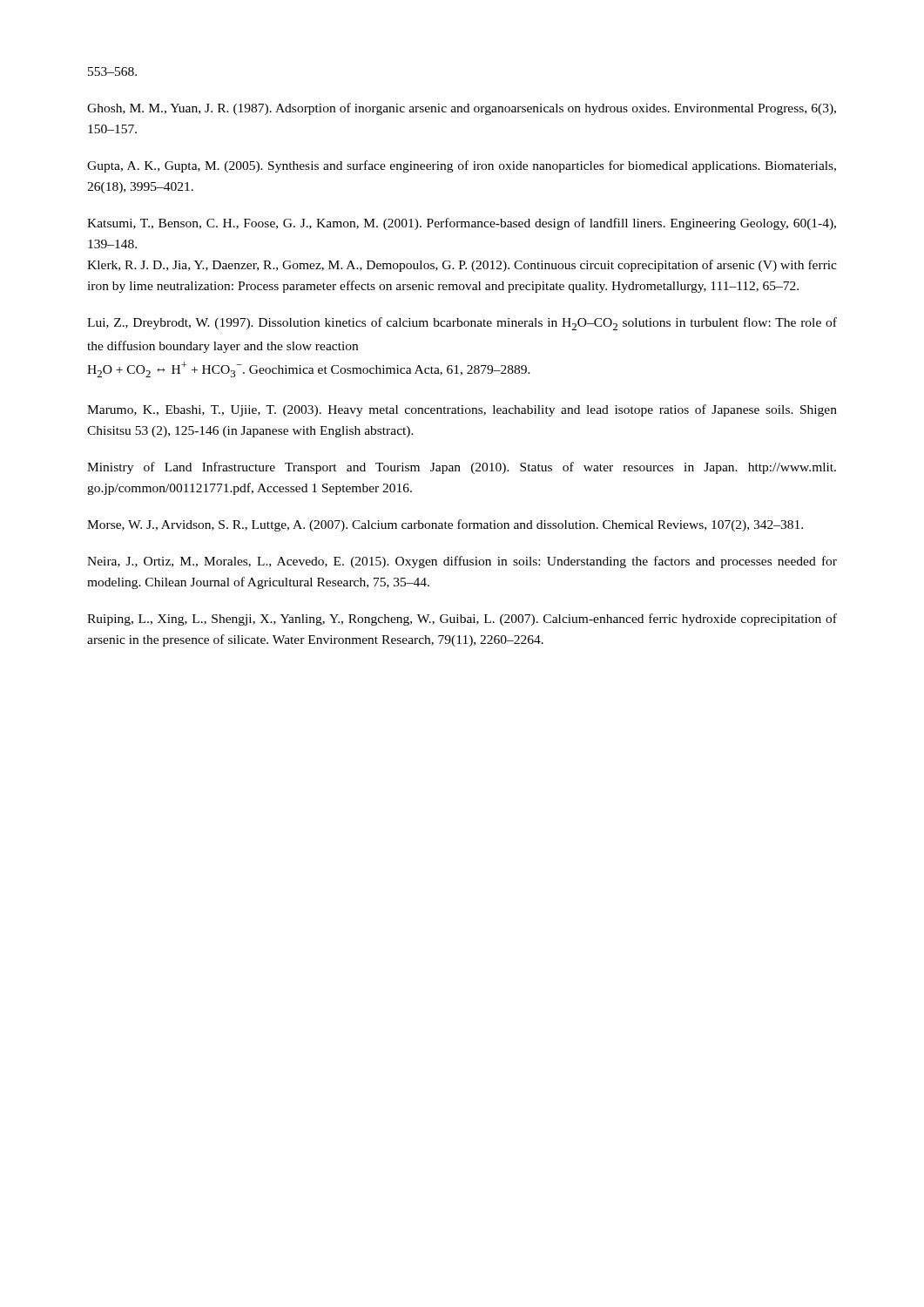This screenshot has width=924, height=1307.
Task: Find the text block that reads "Katsumi, T., Benson, C."
Action: pyautogui.click(x=462, y=254)
